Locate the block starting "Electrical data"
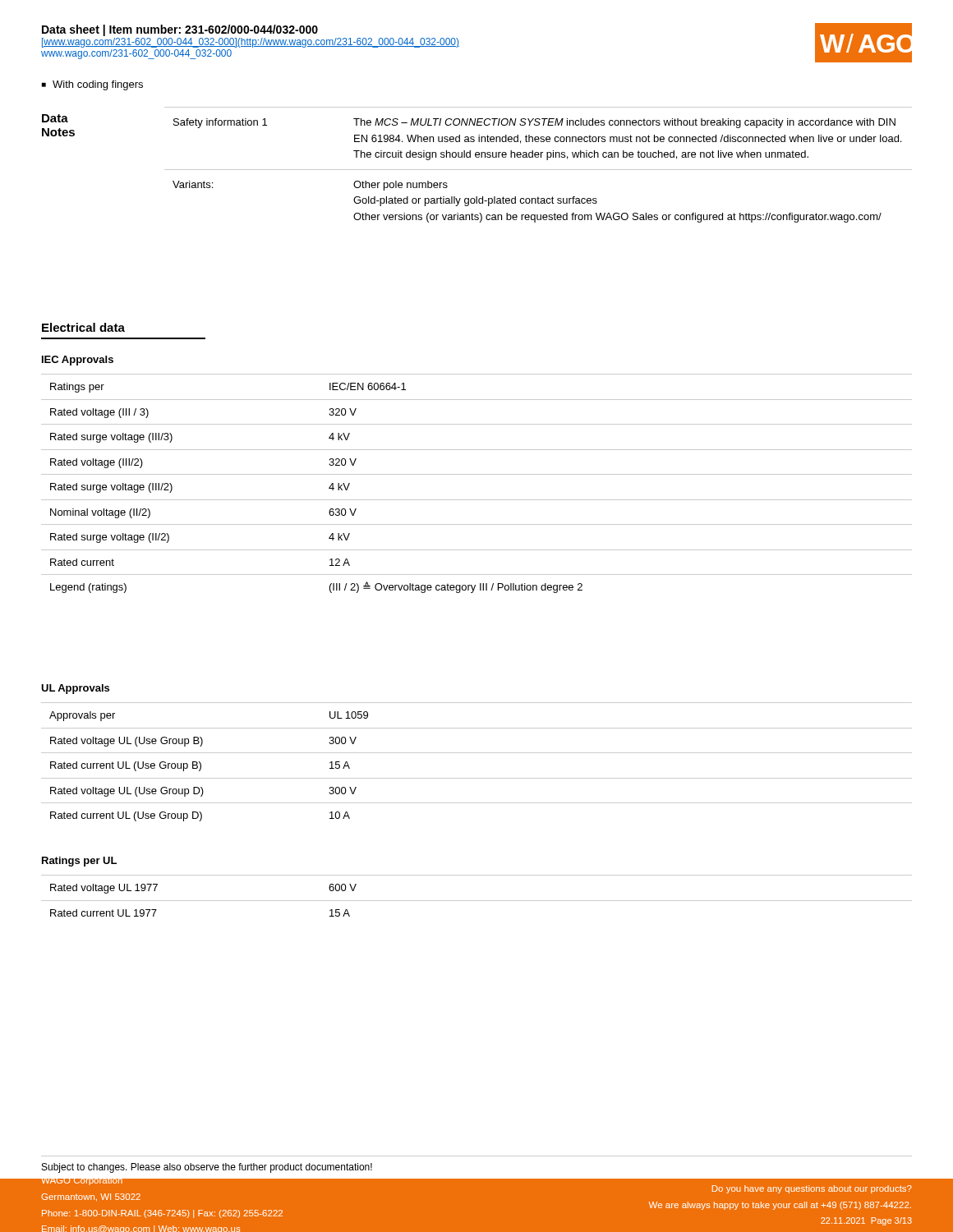 pyautogui.click(x=83, y=327)
